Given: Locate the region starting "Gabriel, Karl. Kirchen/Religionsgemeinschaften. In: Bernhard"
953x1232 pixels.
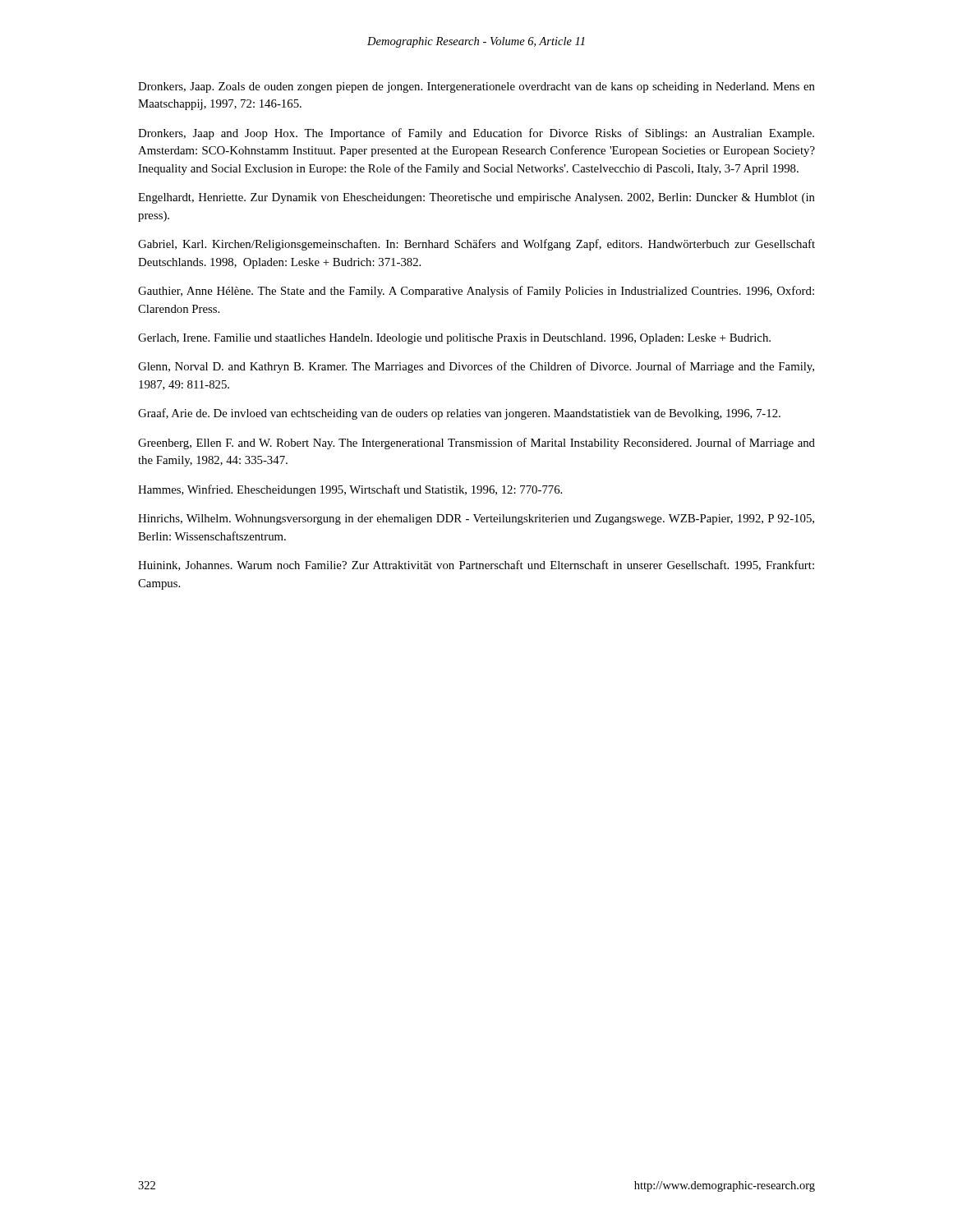Looking at the screenshot, I should tap(476, 253).
